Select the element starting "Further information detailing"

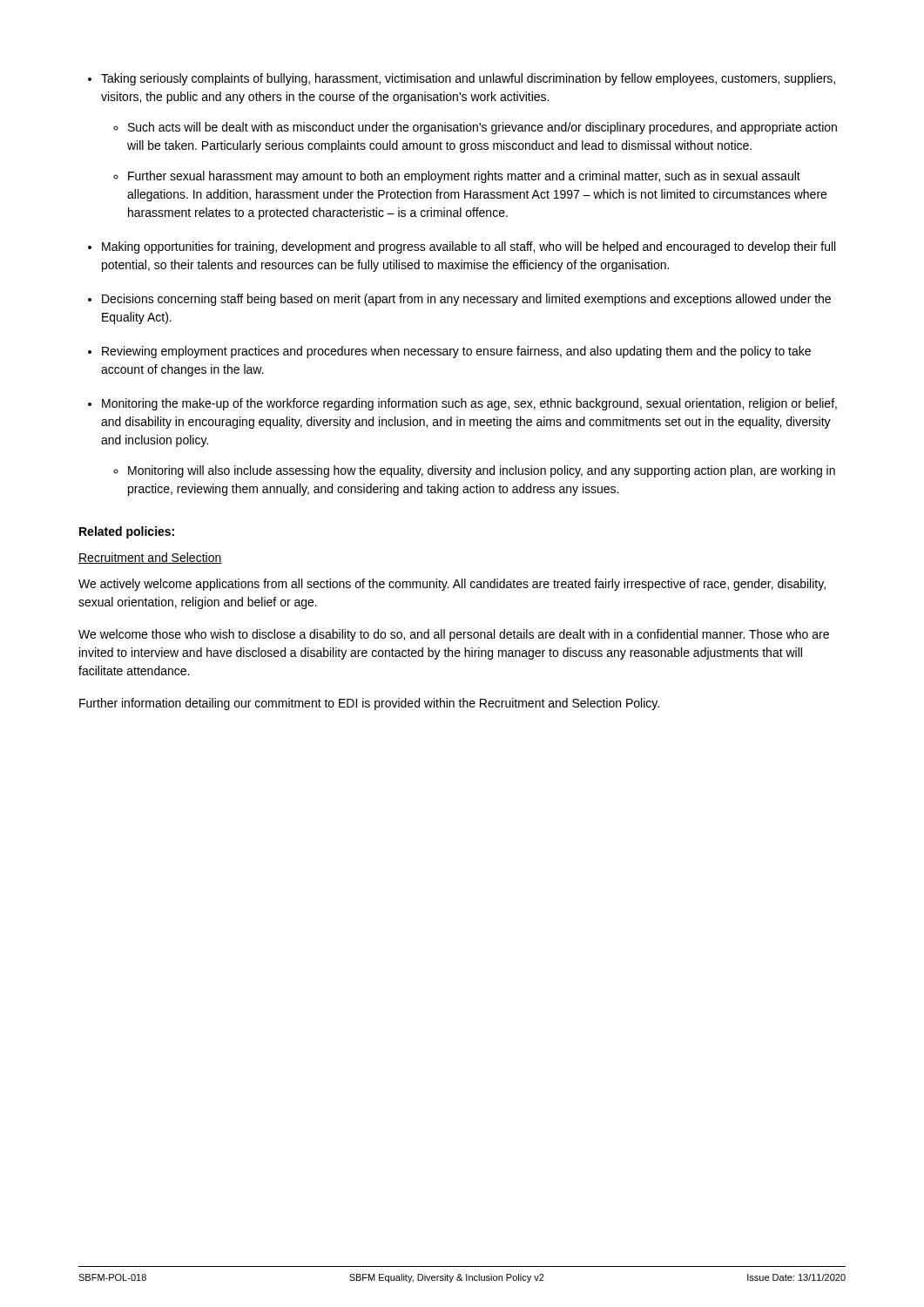tap(369, 703)
